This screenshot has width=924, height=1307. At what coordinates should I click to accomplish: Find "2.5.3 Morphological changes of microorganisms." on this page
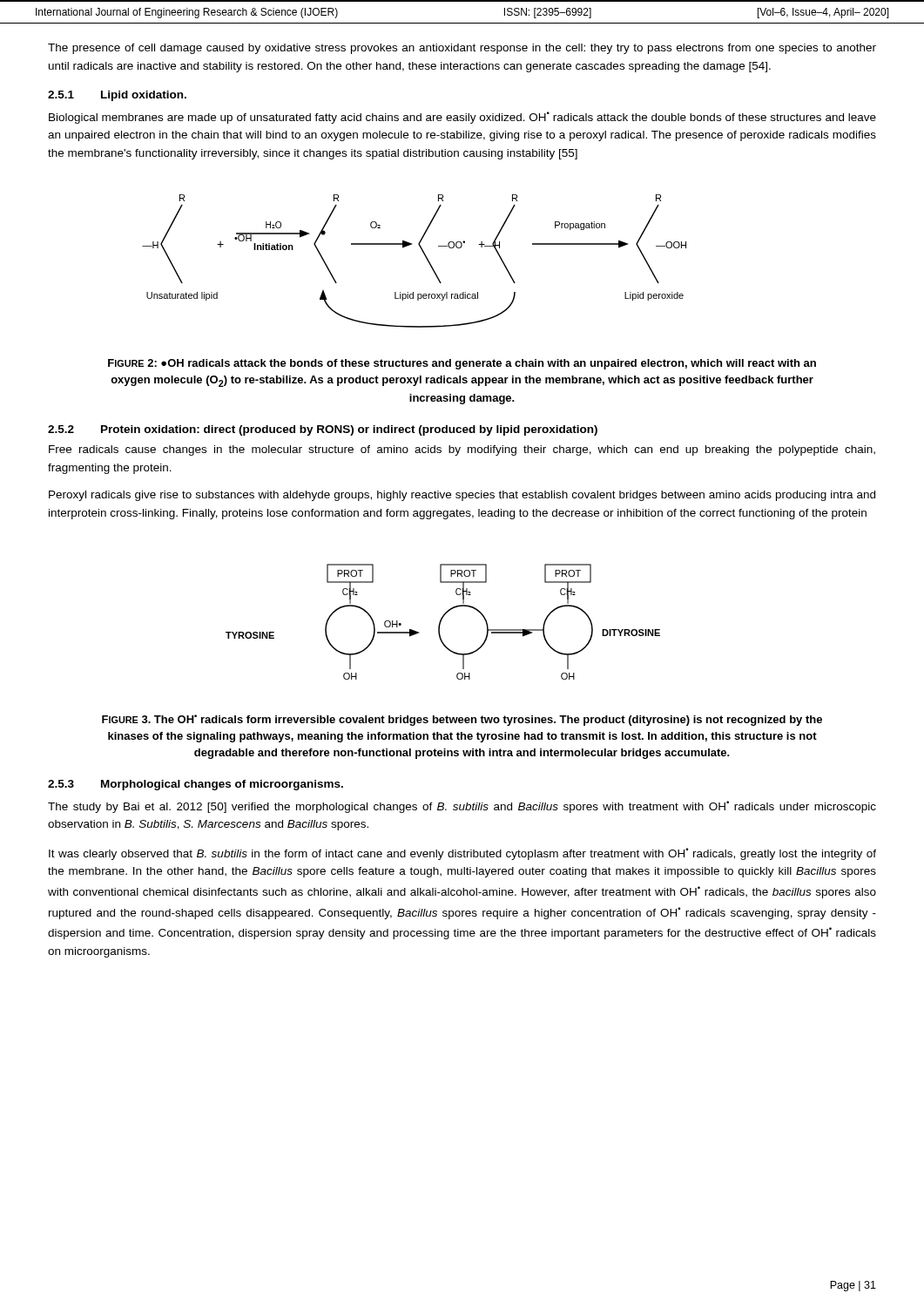(196, 783)
